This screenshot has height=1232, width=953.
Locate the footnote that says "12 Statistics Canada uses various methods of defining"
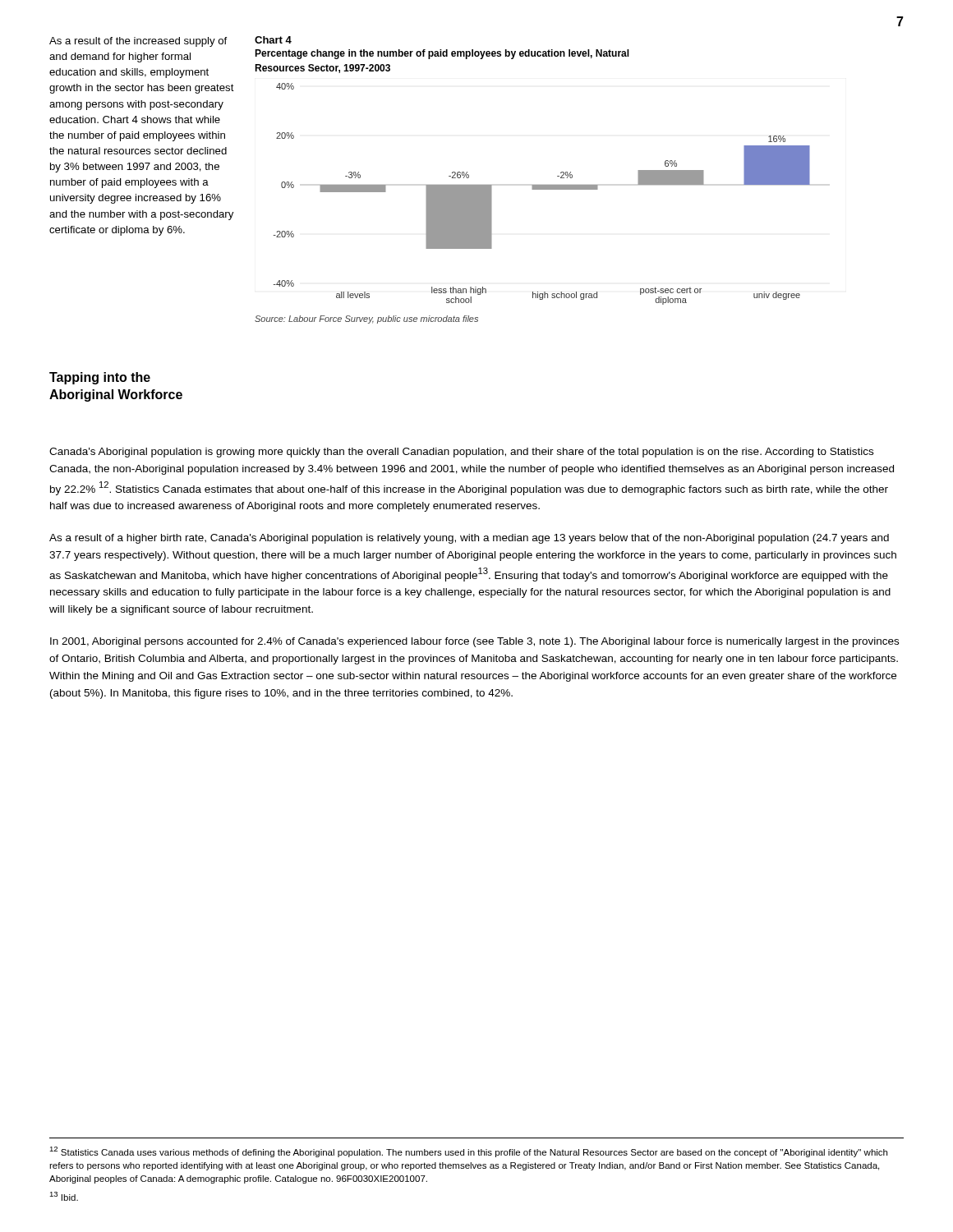point(476,1174)
